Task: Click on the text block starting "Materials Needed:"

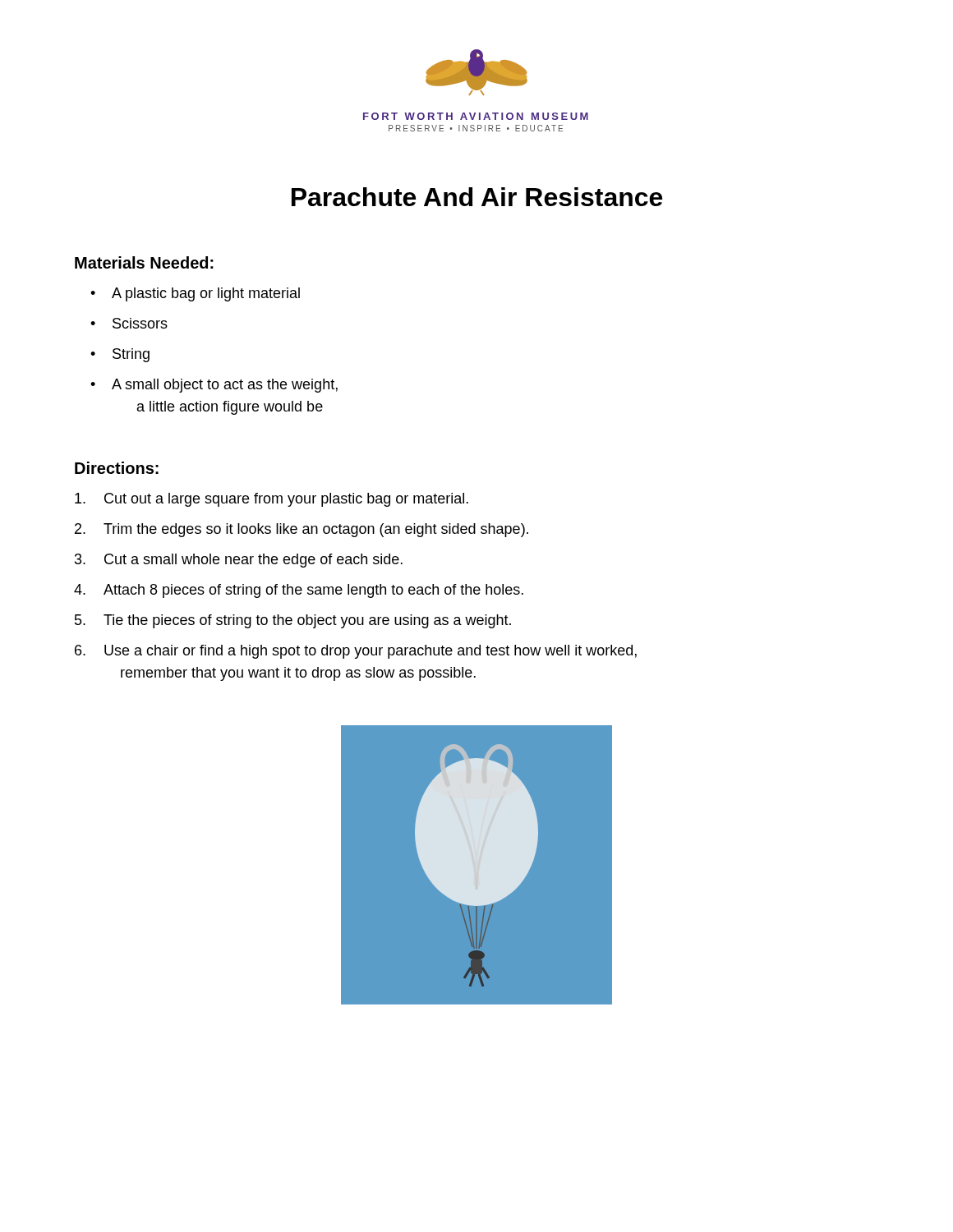Action: (144, 263)
